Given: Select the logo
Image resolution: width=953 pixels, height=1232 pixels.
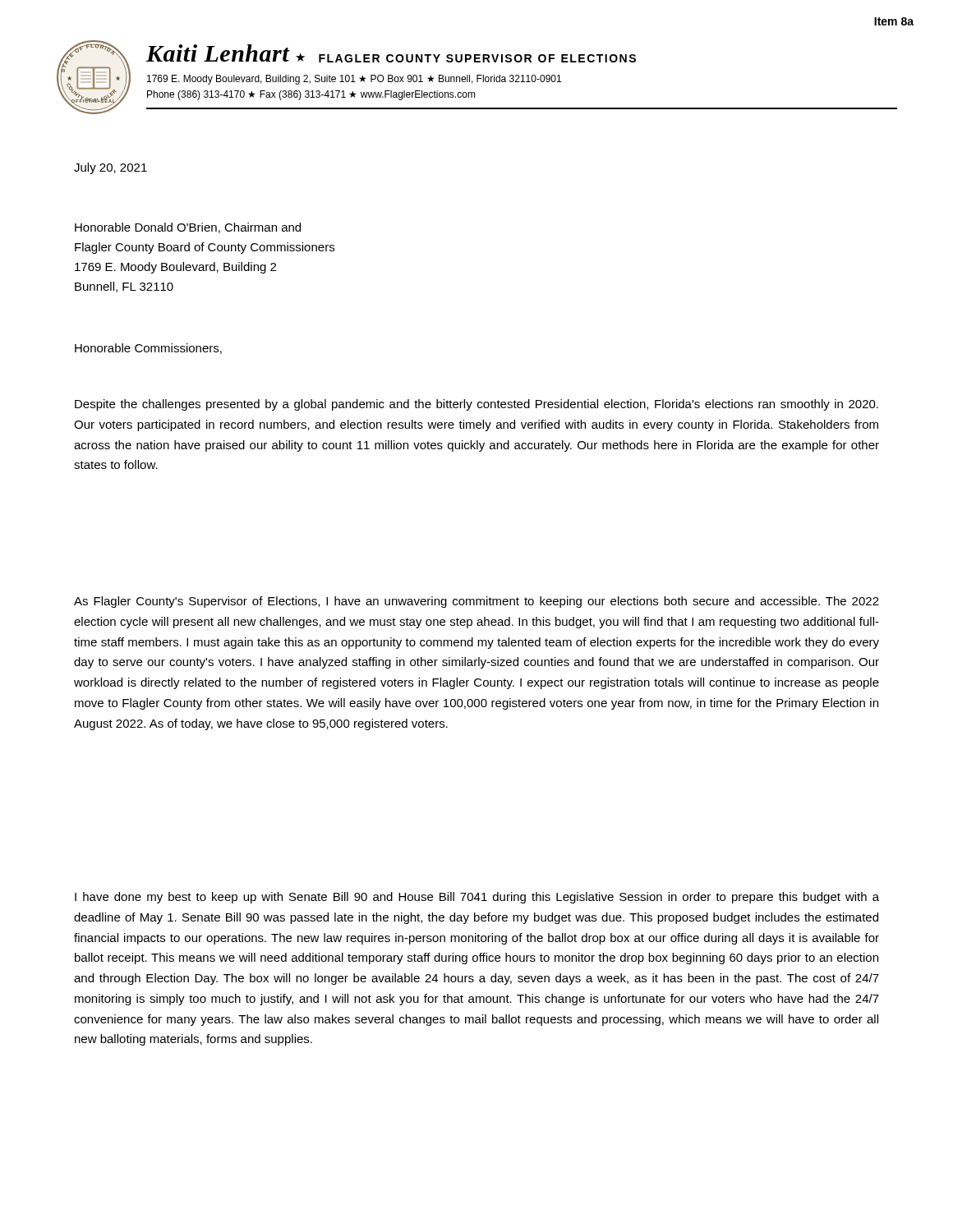Looking at the screenshot, I should pos(94,77).
